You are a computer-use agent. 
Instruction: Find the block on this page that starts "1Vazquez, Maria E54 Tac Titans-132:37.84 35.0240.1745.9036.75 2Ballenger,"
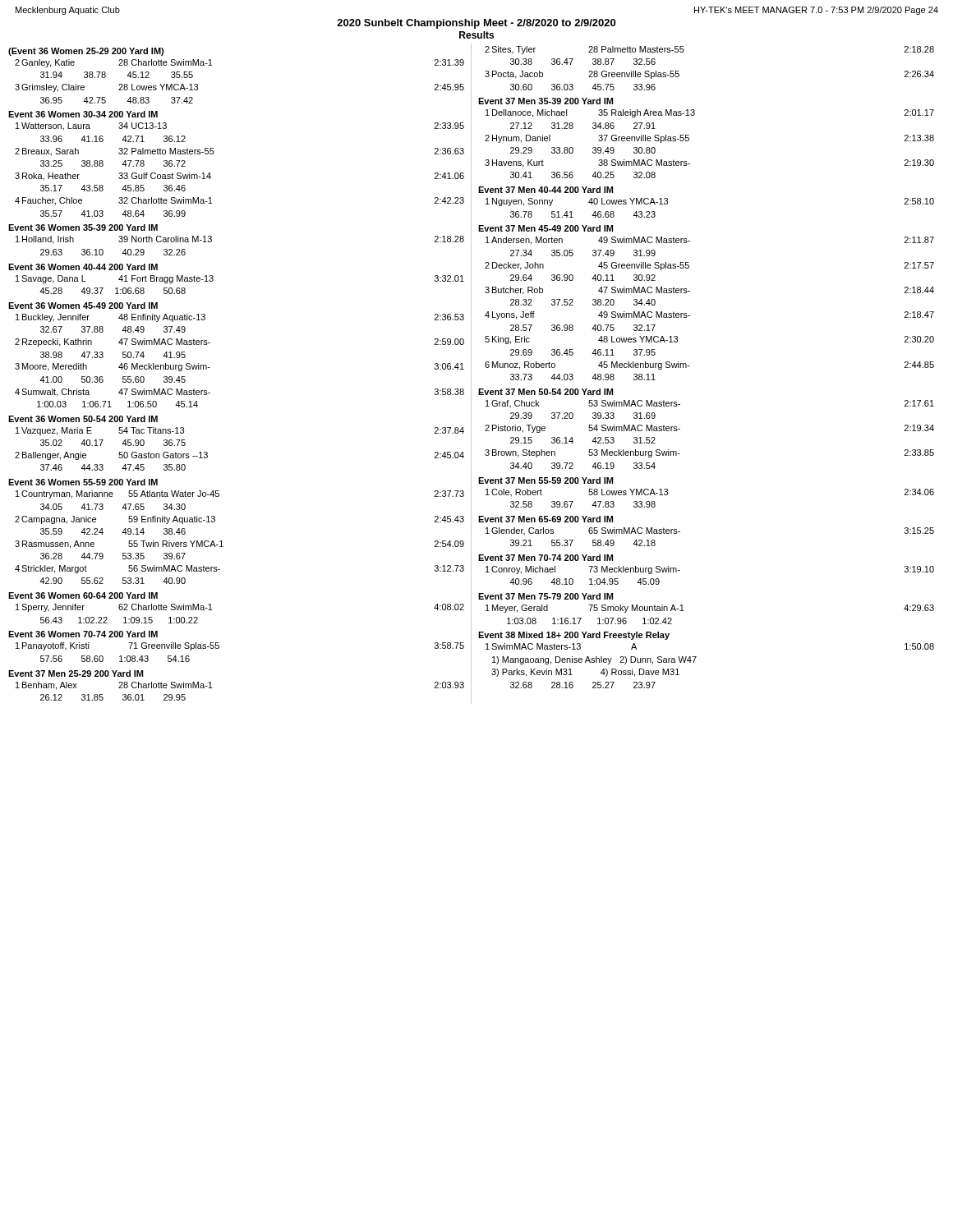pyautogui.click(x=49, y=431)
